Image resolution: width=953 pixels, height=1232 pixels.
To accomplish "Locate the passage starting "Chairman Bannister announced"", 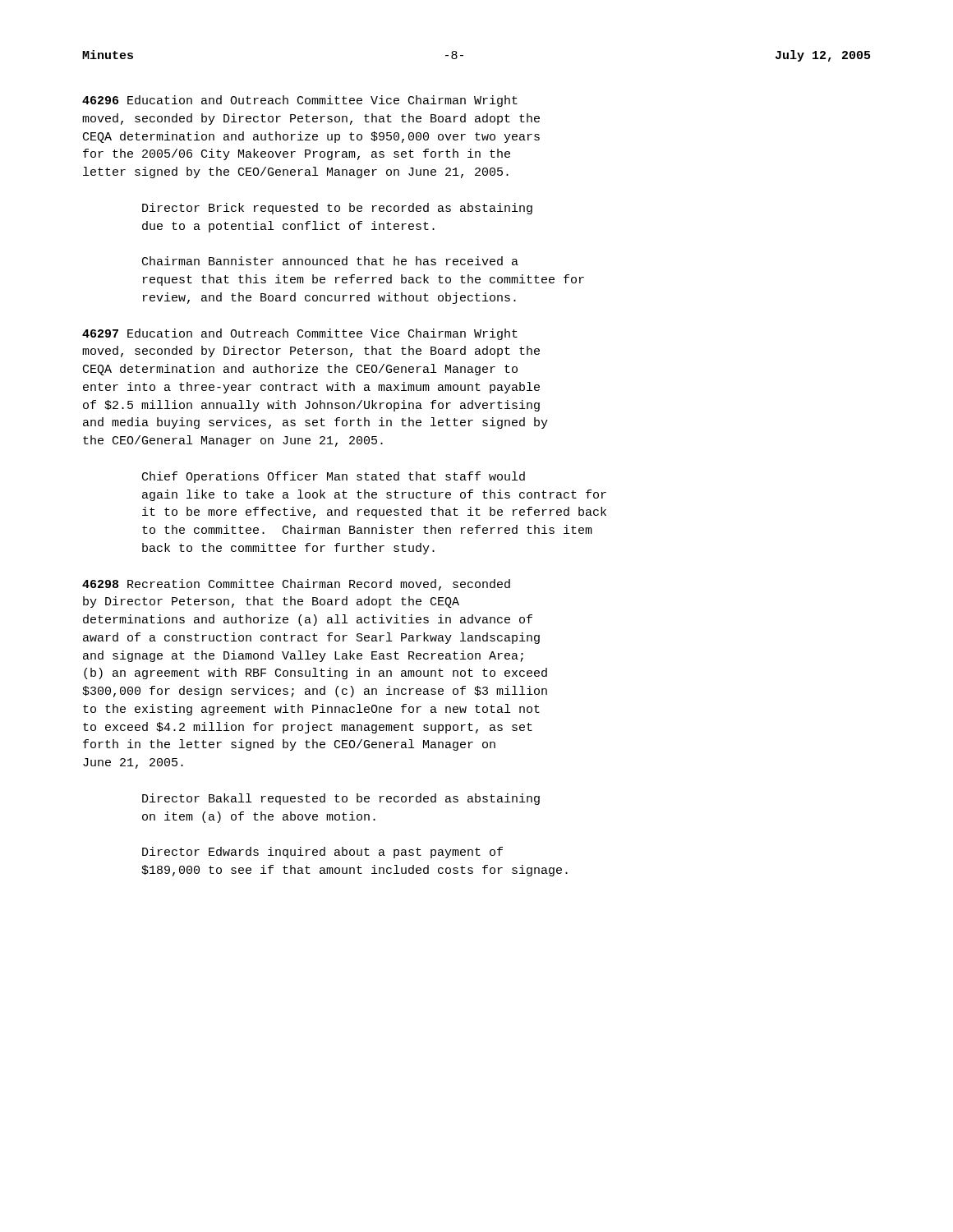I will tap(363, 280).
